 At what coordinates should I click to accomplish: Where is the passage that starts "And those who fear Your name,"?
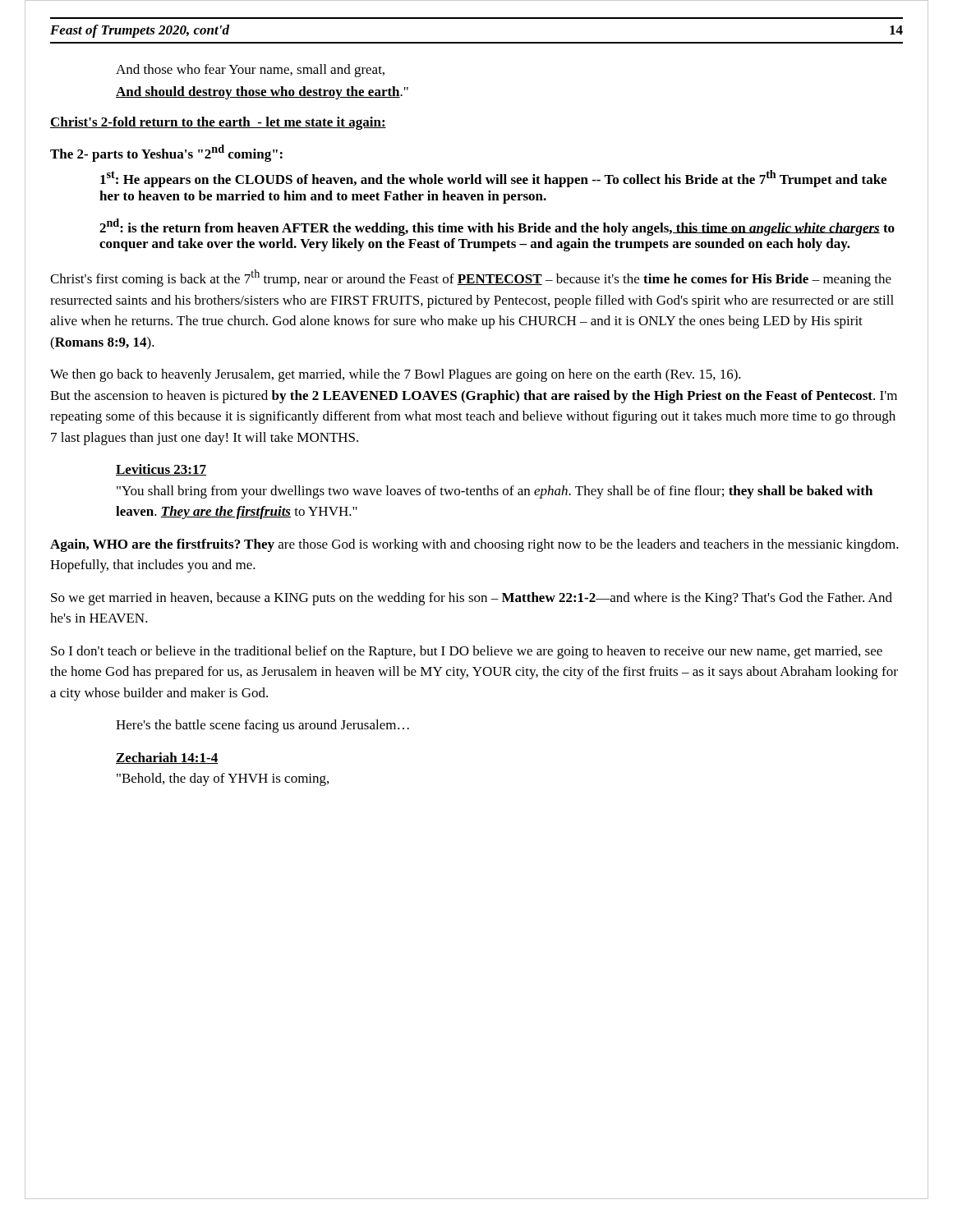point(262,81)
